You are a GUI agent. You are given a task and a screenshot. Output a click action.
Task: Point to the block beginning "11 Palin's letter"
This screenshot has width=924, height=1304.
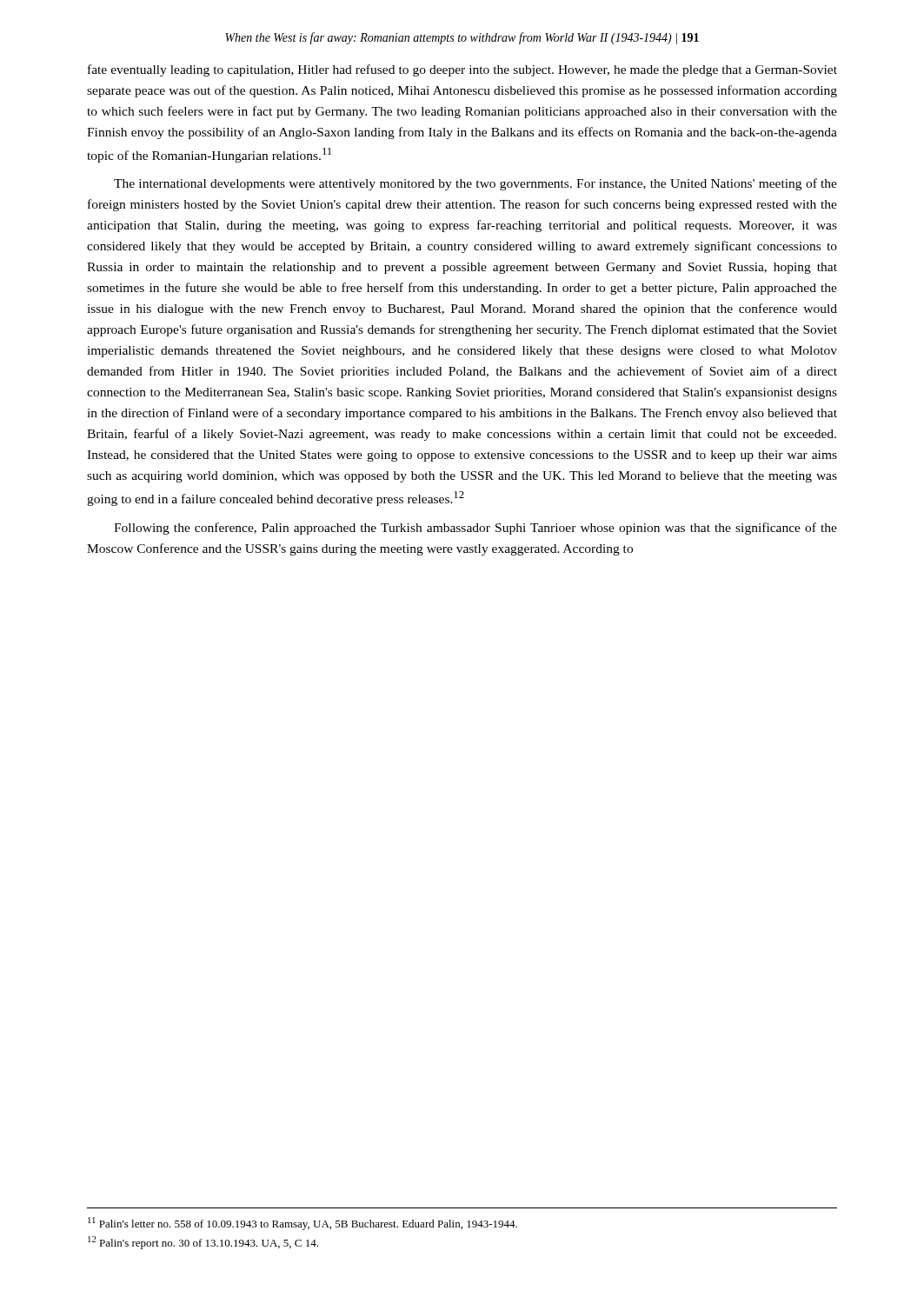pos(462,1223)
